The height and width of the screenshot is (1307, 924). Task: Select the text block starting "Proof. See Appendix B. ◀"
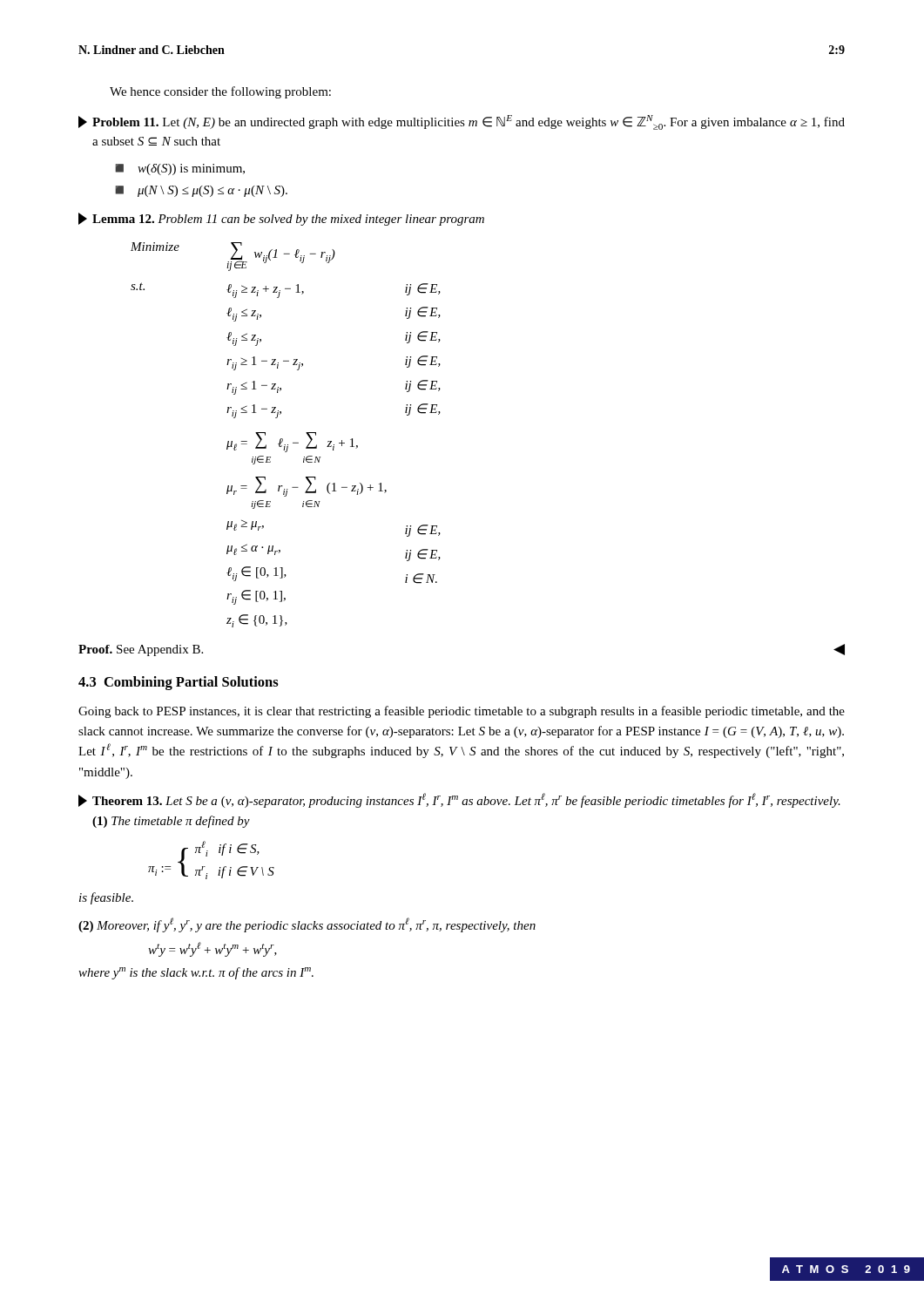point(142,650)
